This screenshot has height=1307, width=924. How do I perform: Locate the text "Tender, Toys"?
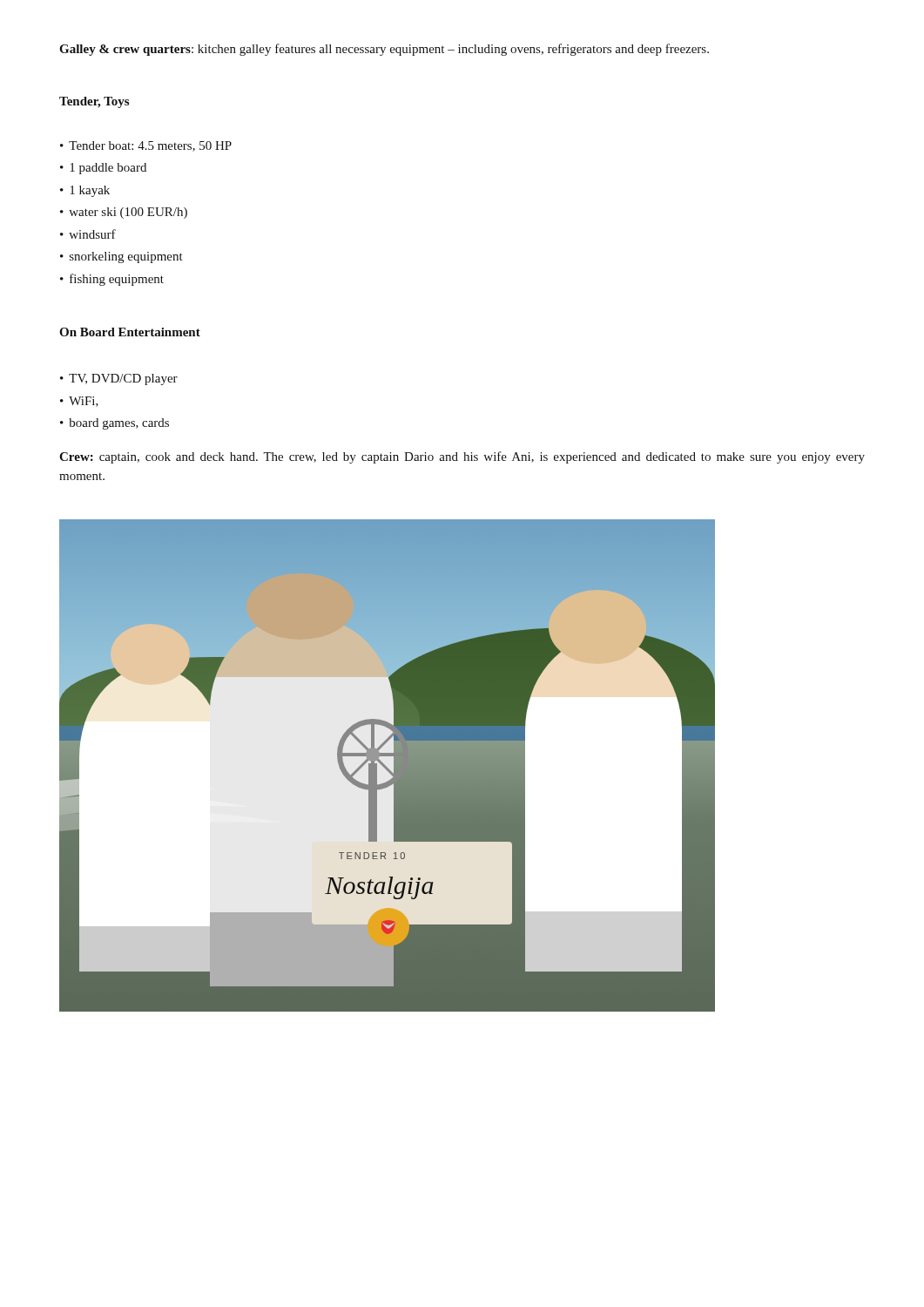pyautogui.click(x=94, y=101)
